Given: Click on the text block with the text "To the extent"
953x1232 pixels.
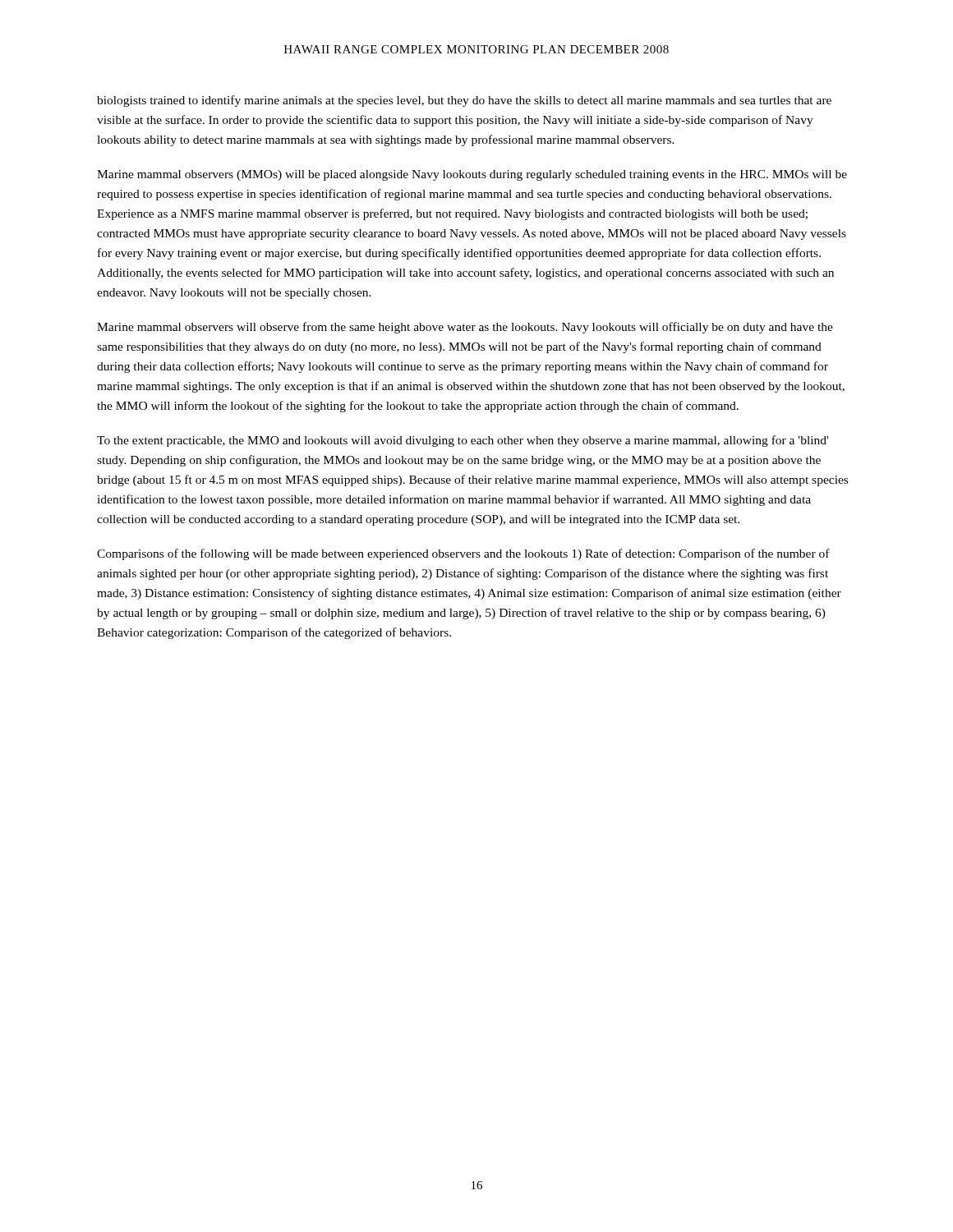Looking at the screenshot, I should tap(473, 479).
